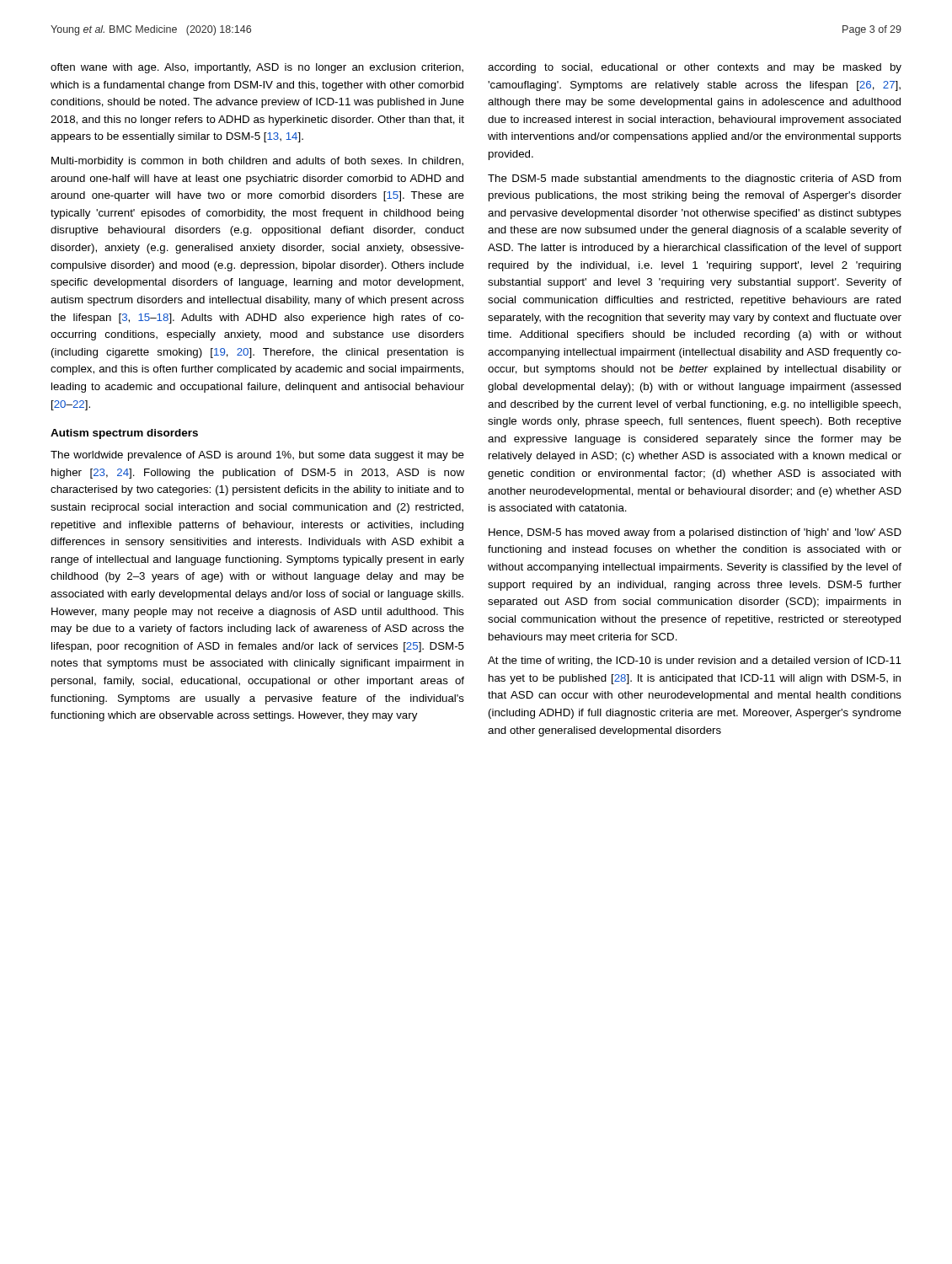Screen dimensions: 1264x952
Task: Select the text block containing "The DSM-5 made substantial amendments to the"
Action: (x=695, y=344)
